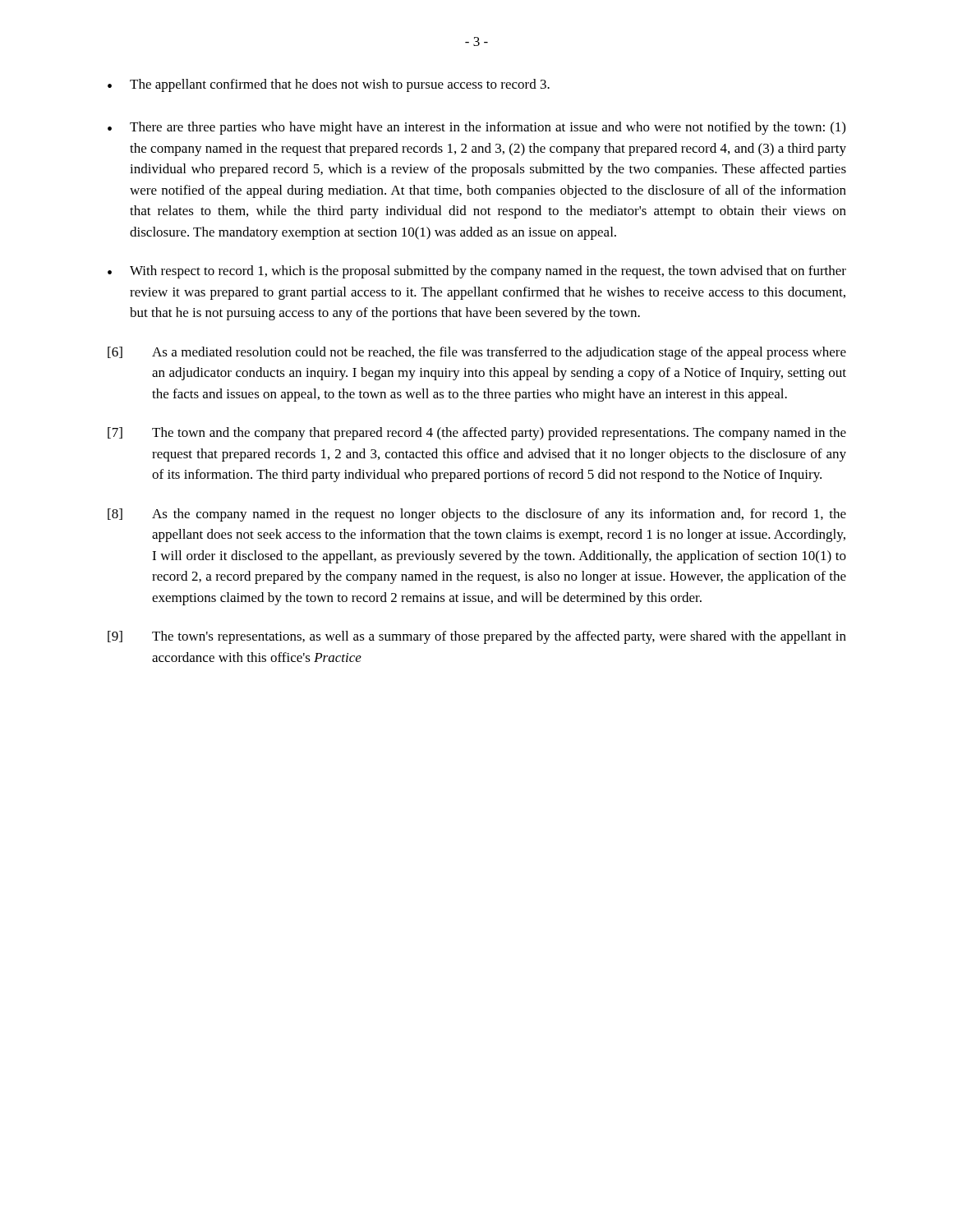This screenshot has height=1232, width=953.
Task: Click the passage that begins "• There are three parties who"
Action: [x=476, y=180]
